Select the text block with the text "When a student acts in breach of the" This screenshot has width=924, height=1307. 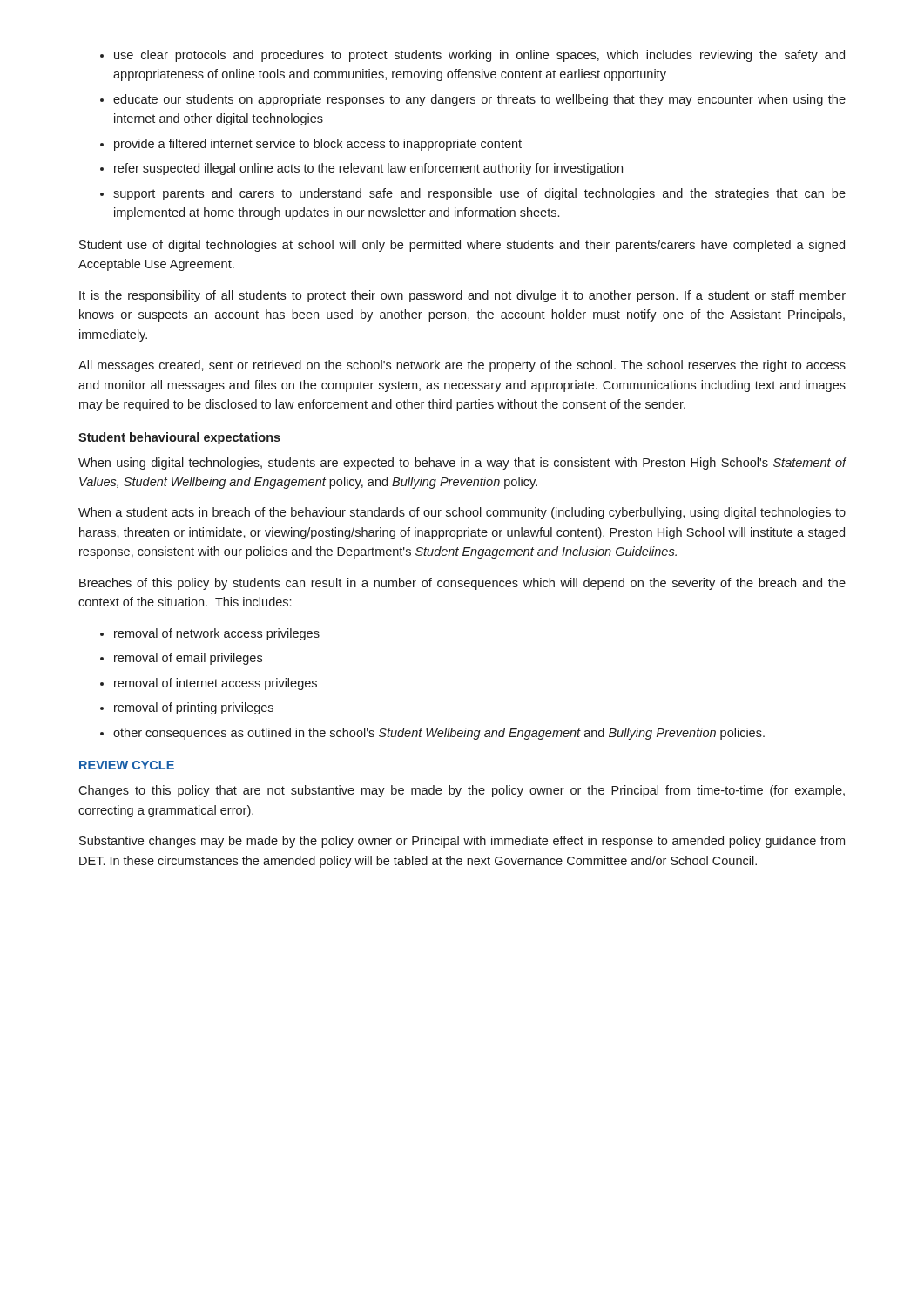[x=462, y=532]
